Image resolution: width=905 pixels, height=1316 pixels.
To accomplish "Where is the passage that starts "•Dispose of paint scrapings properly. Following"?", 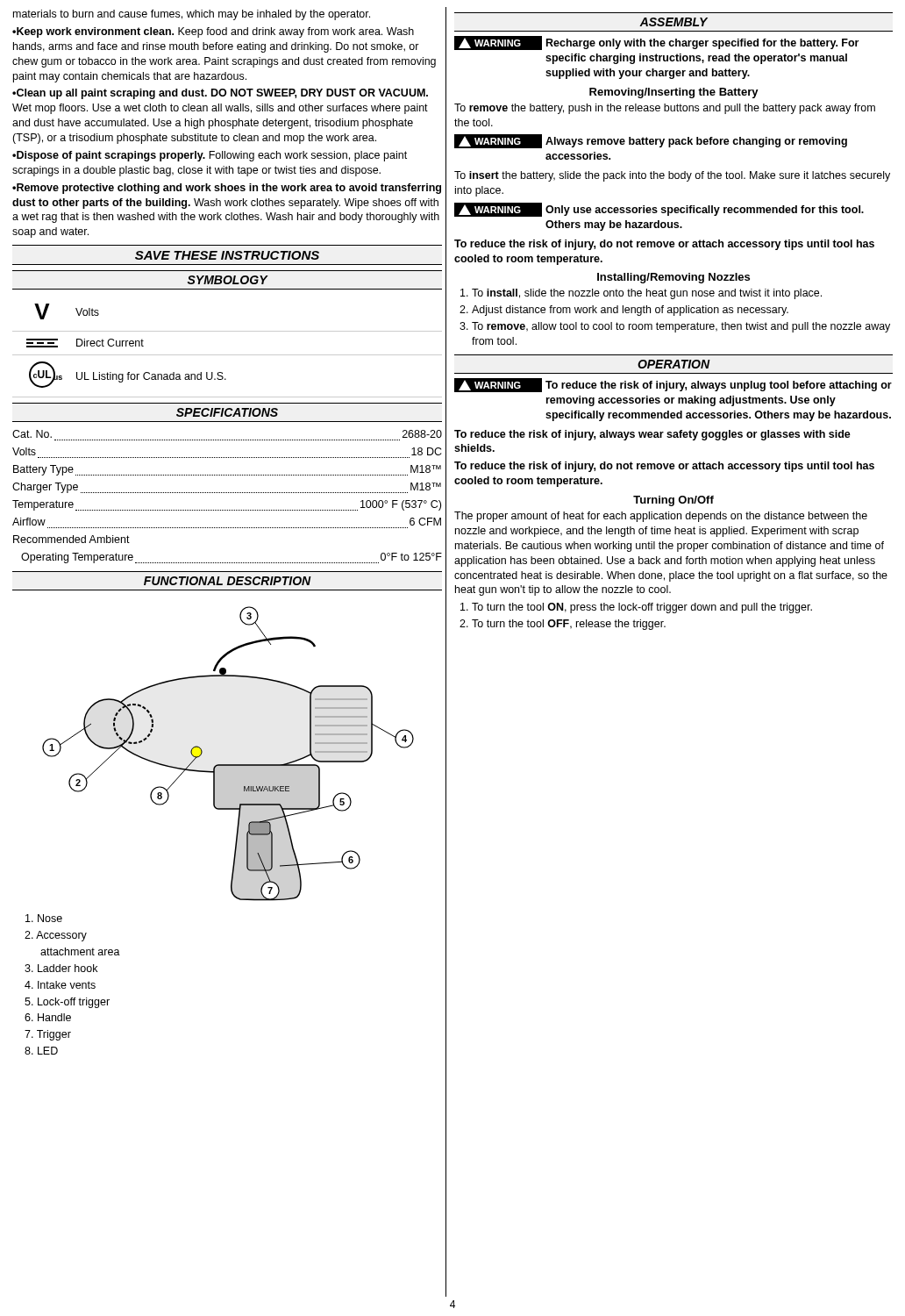I will [210, 163].
